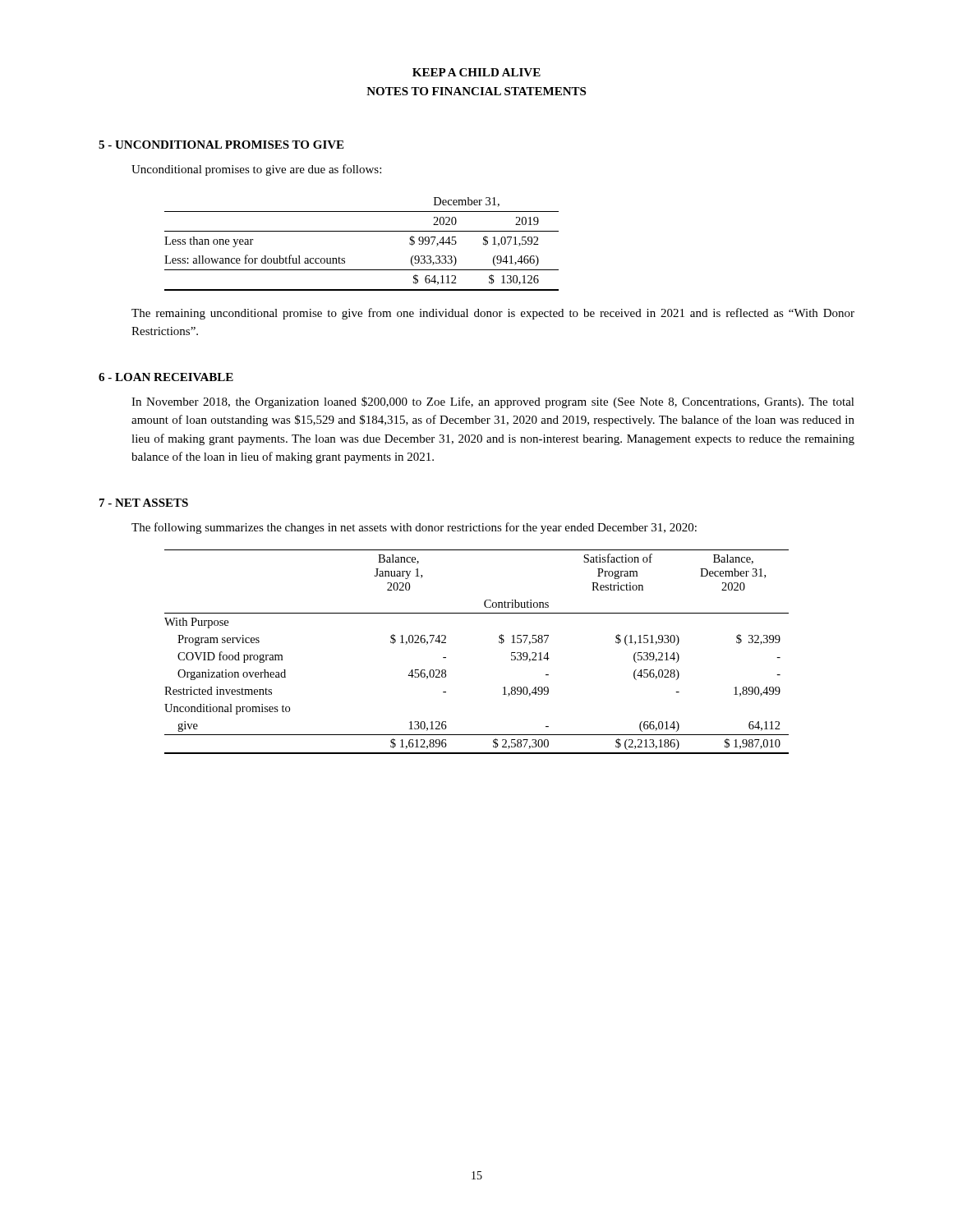Click on the text block that reads "The following summarizes"

pos(414,527)
